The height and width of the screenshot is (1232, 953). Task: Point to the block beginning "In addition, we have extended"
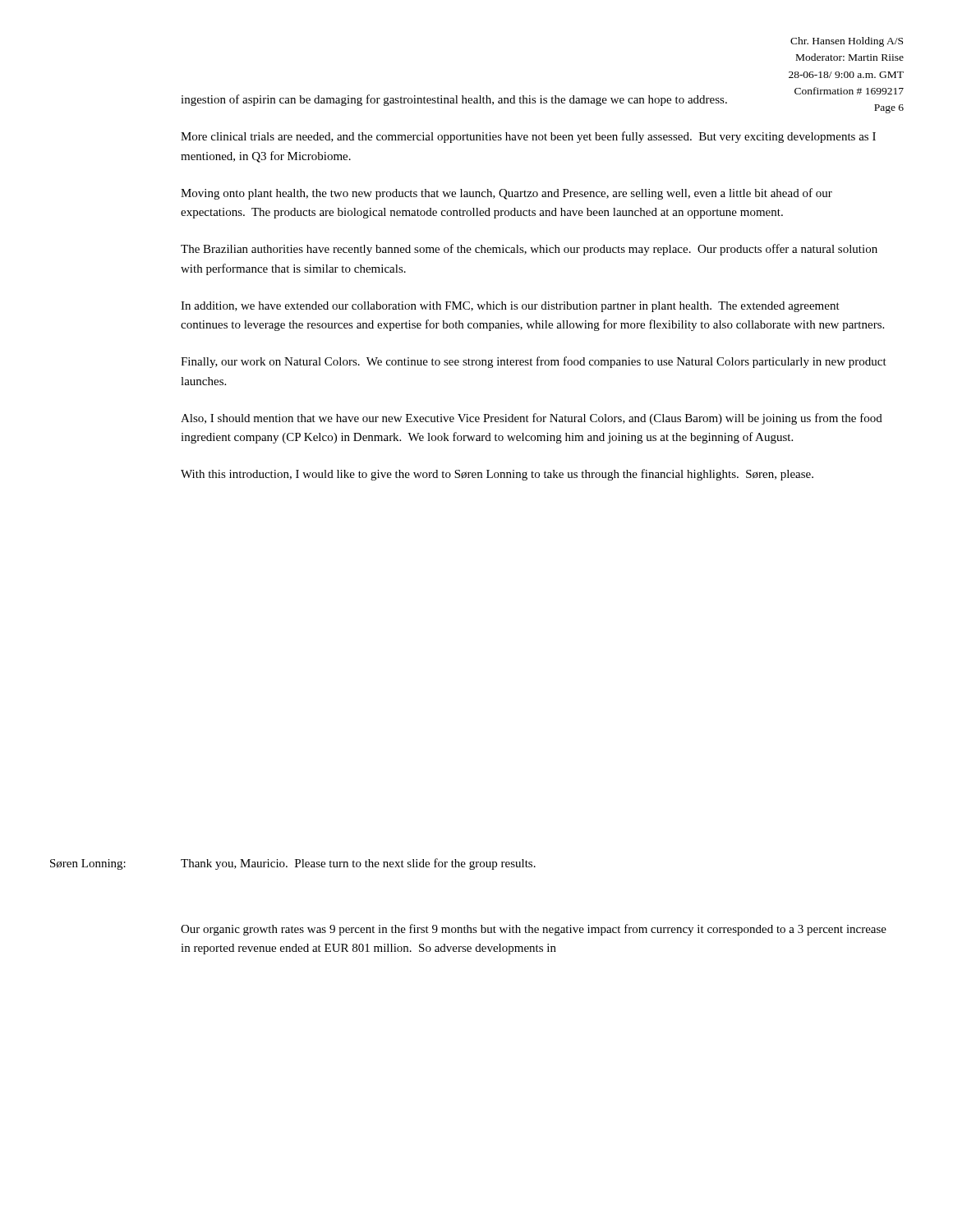[x=533, y=315]
